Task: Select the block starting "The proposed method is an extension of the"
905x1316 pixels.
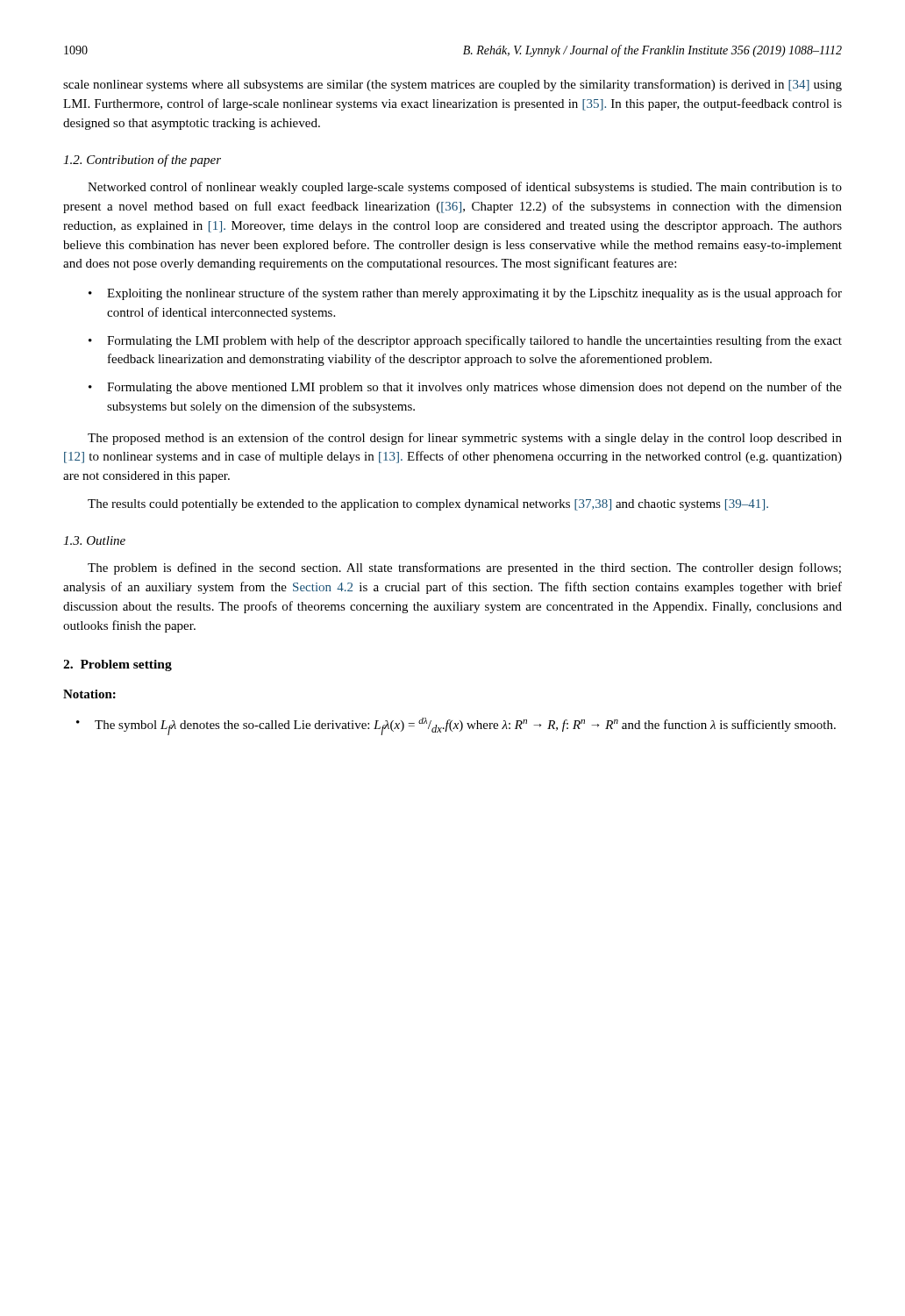Action: coord(452,471)
